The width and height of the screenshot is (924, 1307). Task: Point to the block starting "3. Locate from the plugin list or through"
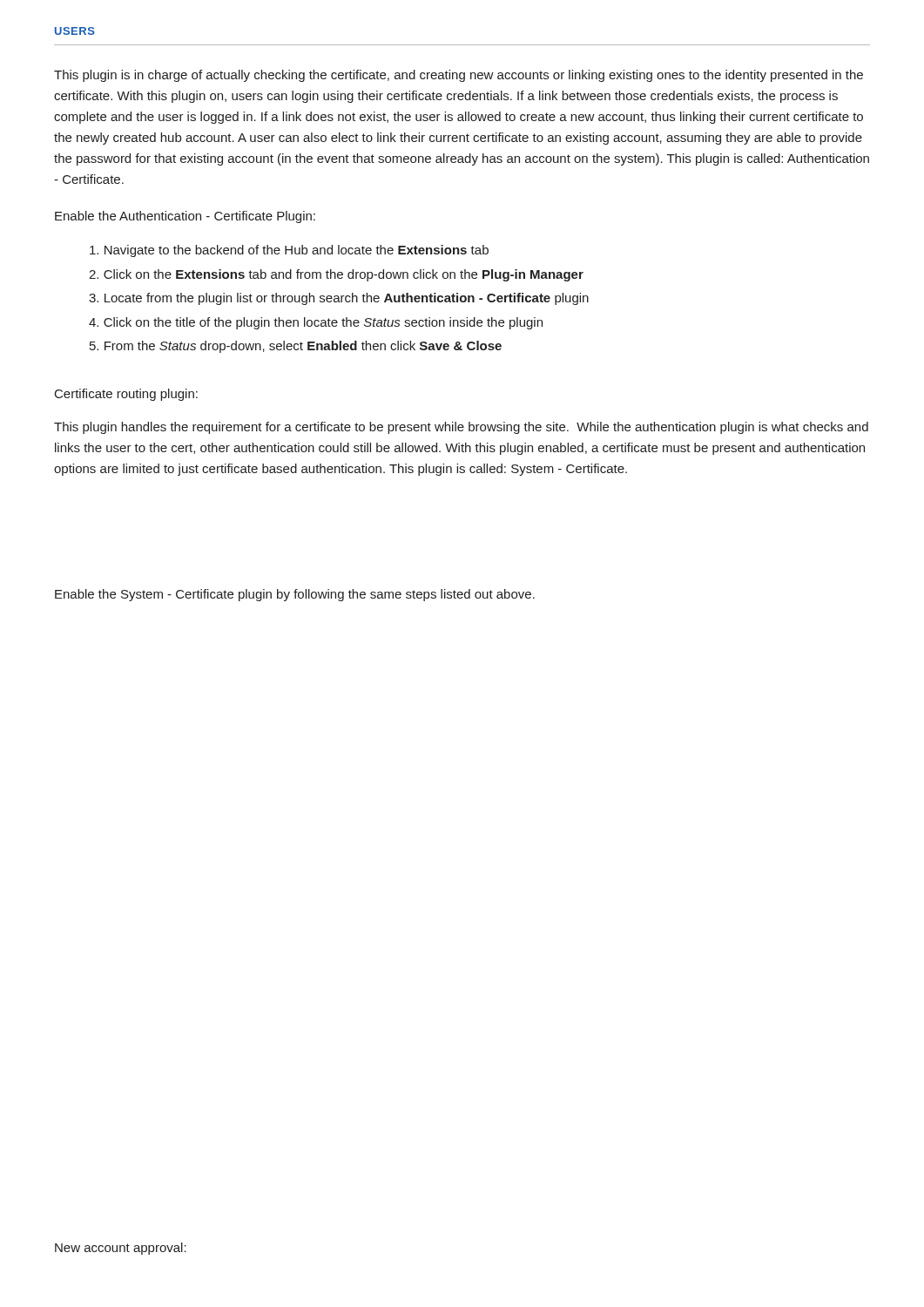point(339,298)
